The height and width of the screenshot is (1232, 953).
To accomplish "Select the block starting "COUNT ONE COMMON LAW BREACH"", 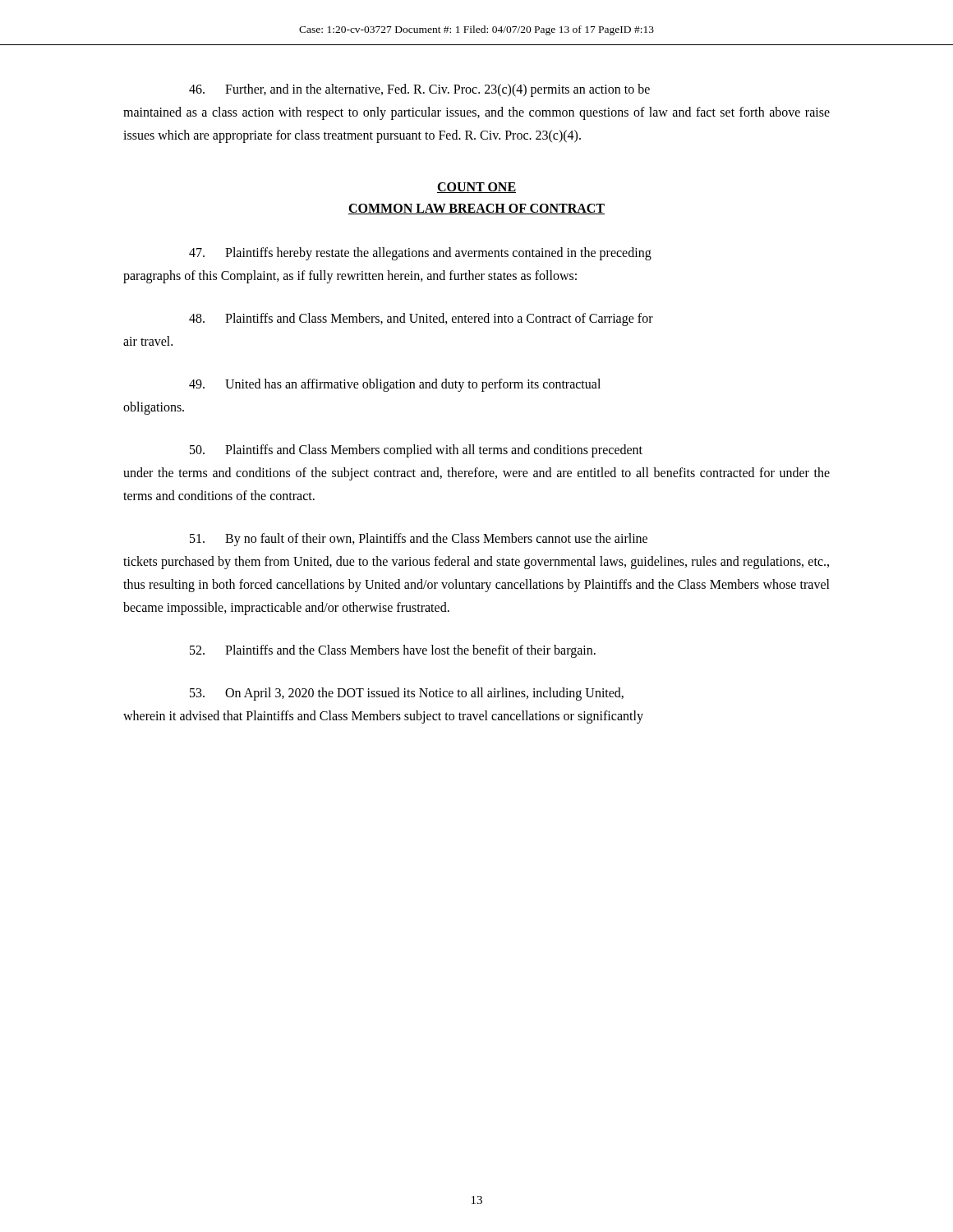I will click(x=476, y=197).
